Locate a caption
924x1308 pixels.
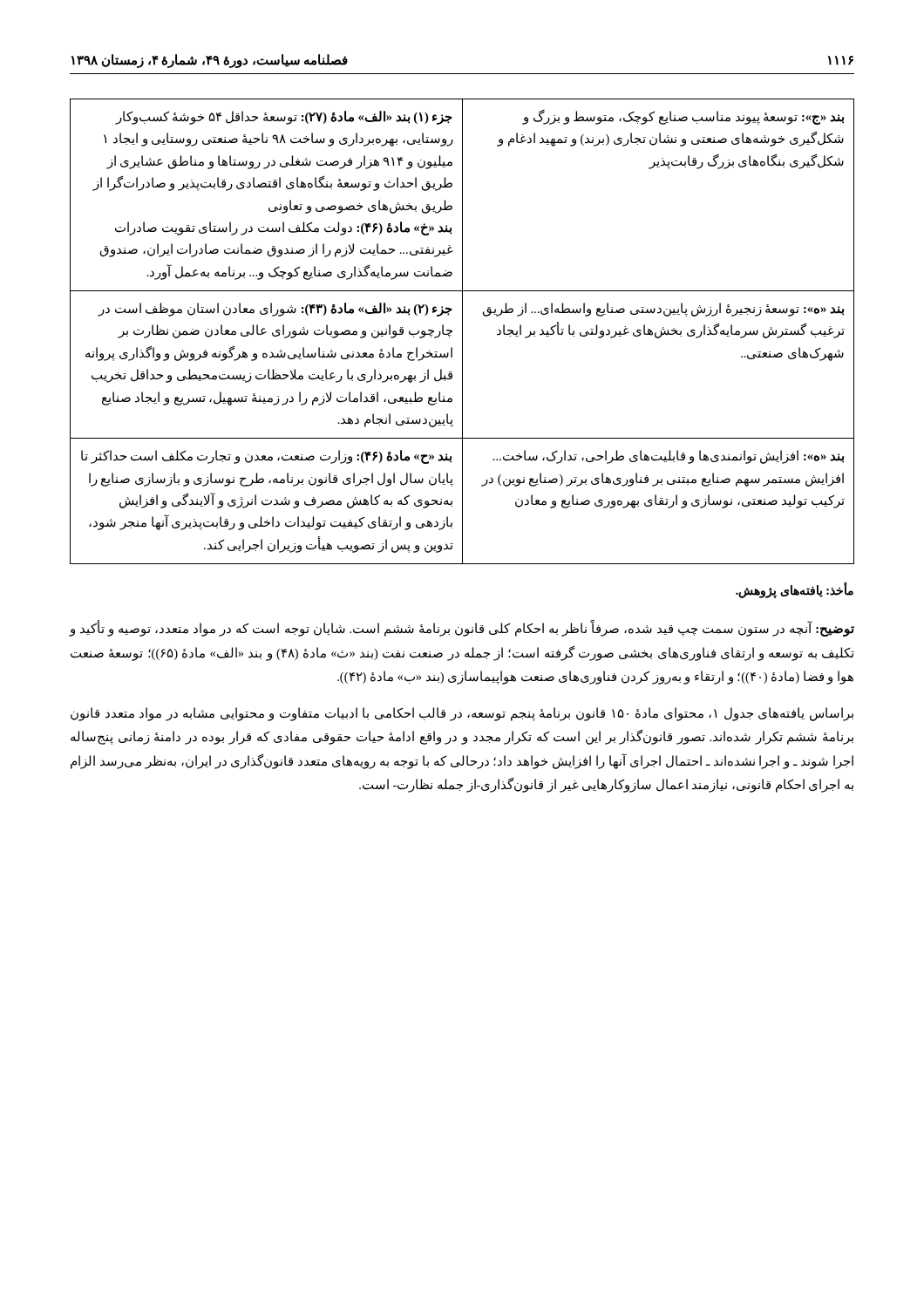tap(795, 591)
